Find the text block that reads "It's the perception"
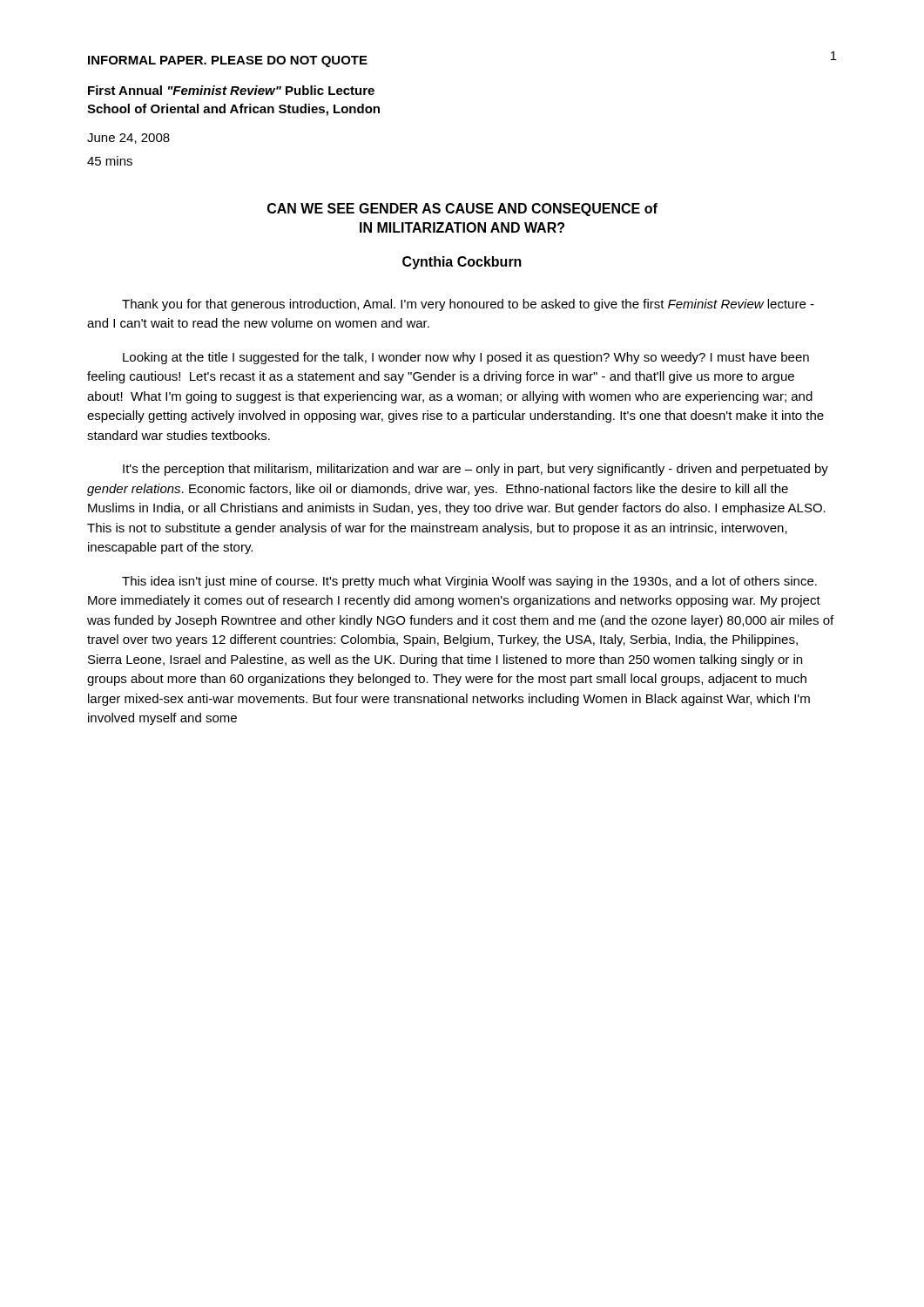Viewport: 924px width, 1307px height. [x=458, y=508]
